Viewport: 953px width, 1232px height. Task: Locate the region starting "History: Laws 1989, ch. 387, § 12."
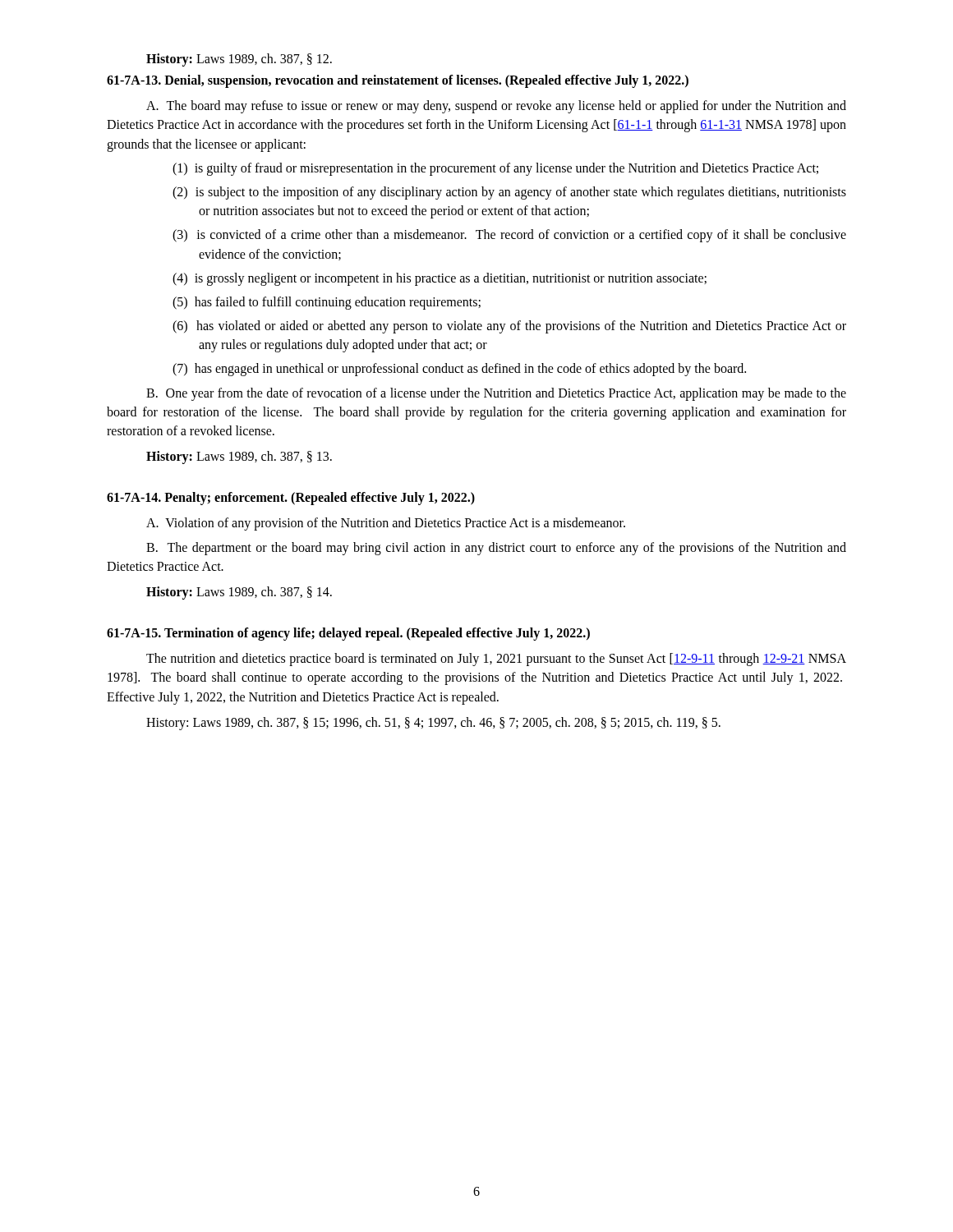pos(239,59)
